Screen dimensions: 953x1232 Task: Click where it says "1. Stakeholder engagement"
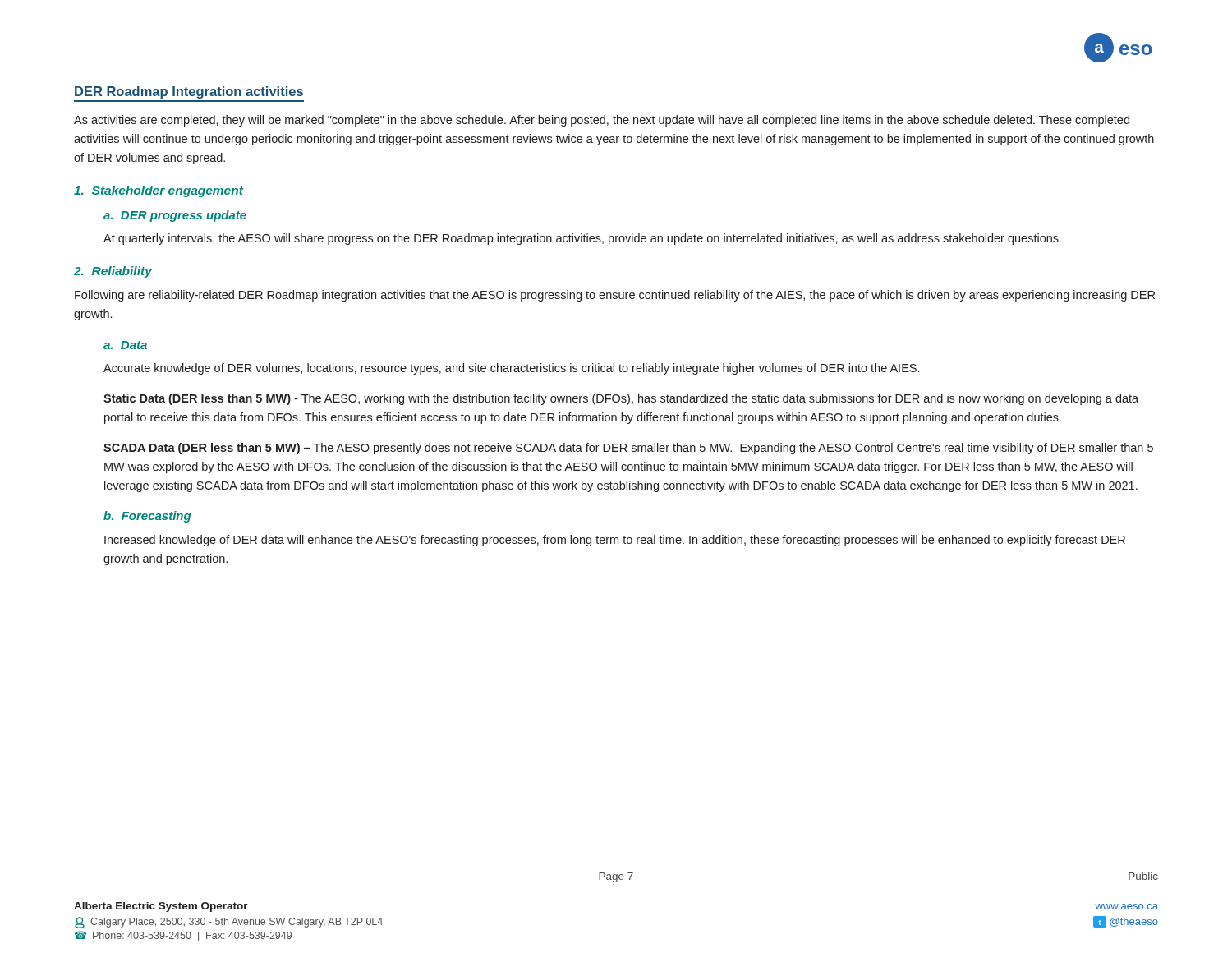(159, 191)
